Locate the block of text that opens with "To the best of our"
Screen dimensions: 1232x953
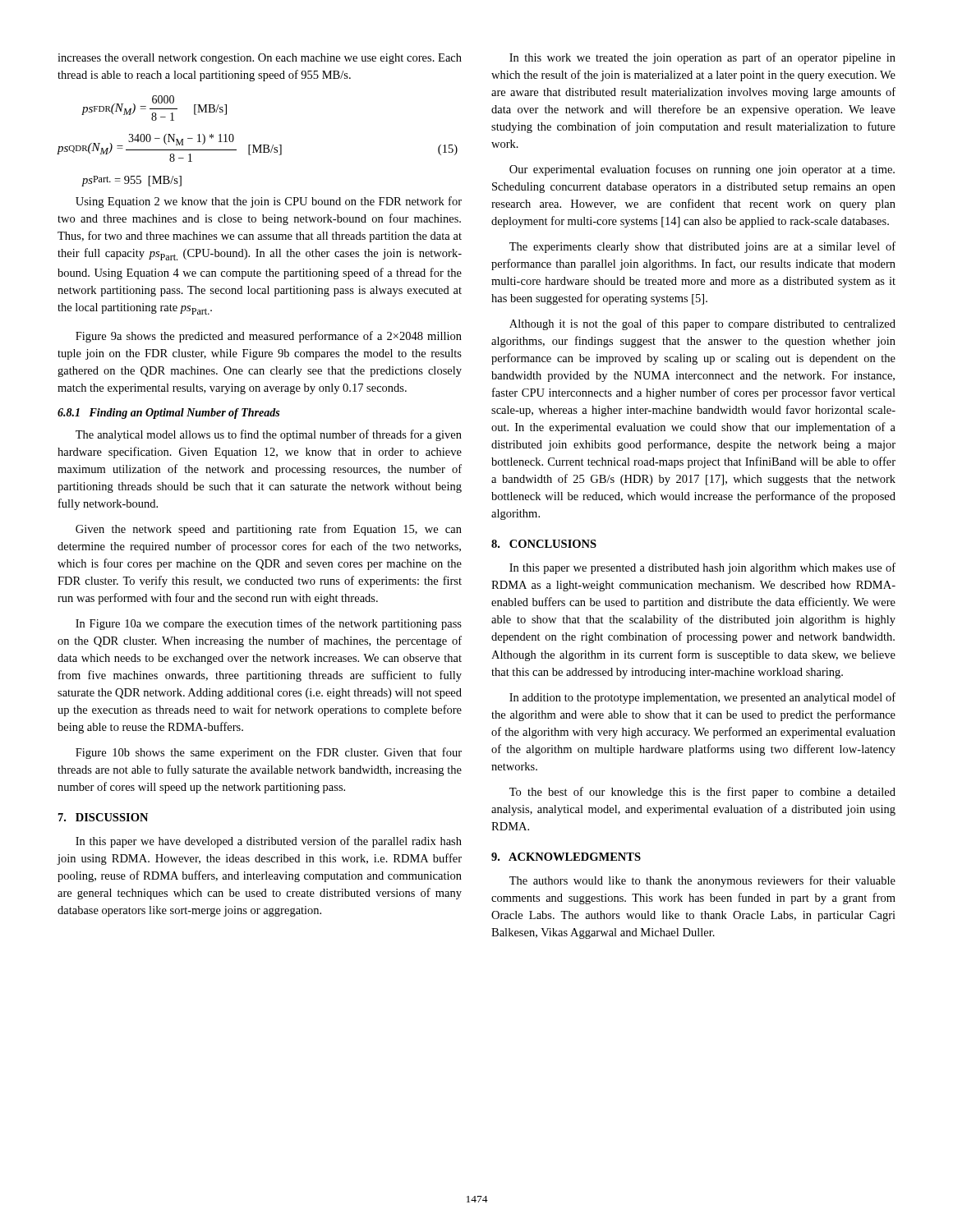pos(693,809)
